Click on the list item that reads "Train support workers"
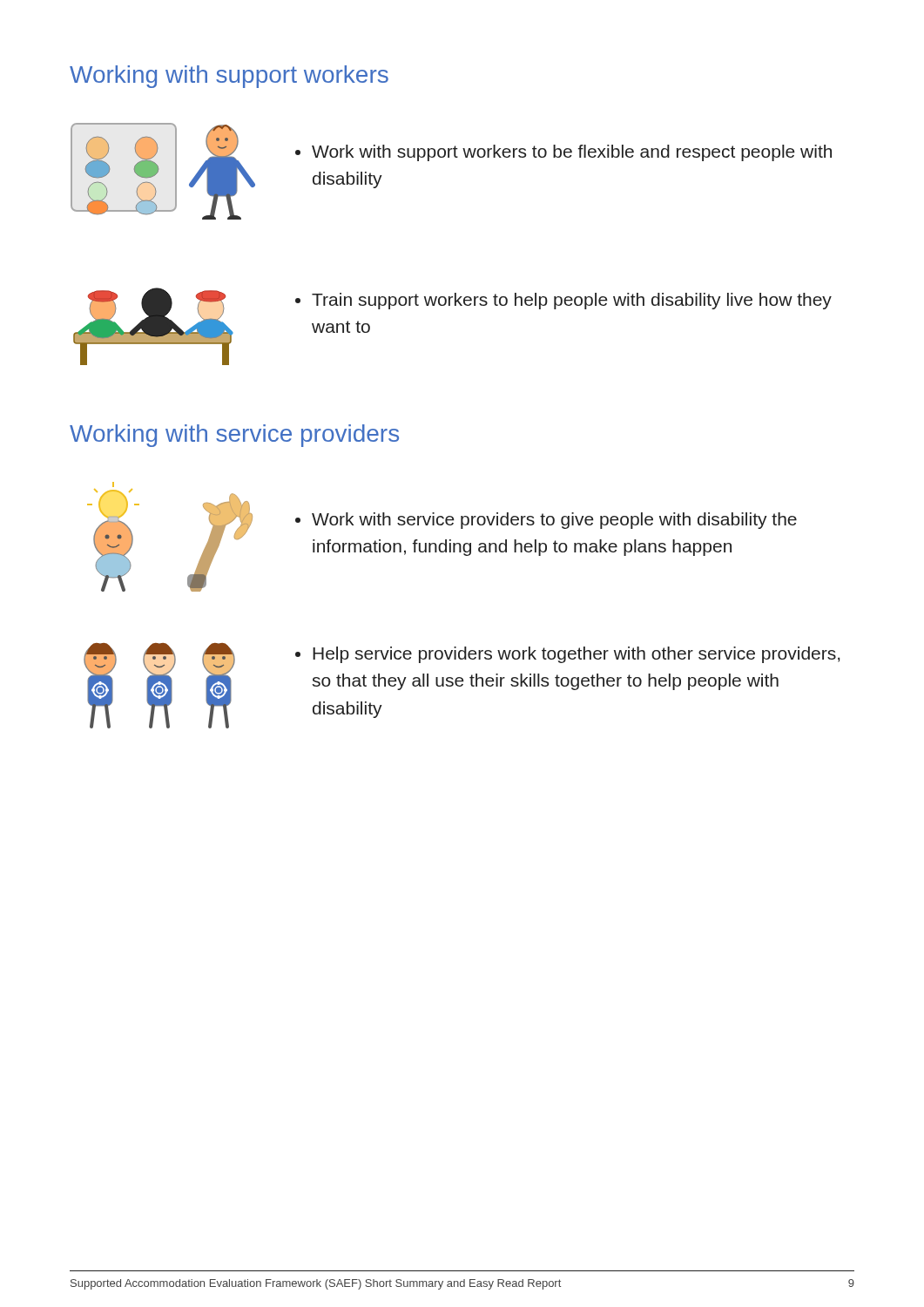This screenshot has height=1307, width=924. [570, 313]
